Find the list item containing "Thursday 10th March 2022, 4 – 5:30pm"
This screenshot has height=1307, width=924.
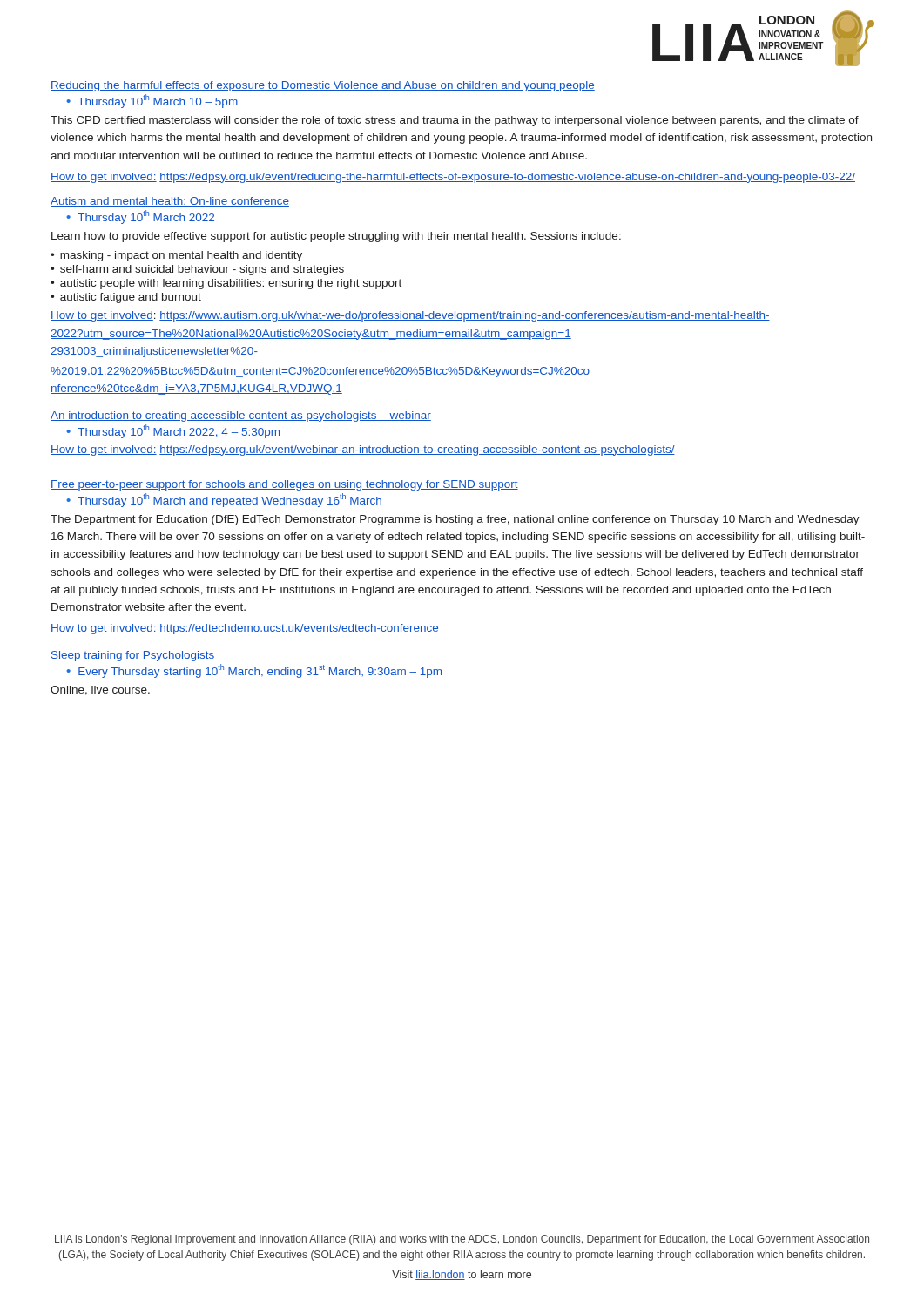[179, 430]
